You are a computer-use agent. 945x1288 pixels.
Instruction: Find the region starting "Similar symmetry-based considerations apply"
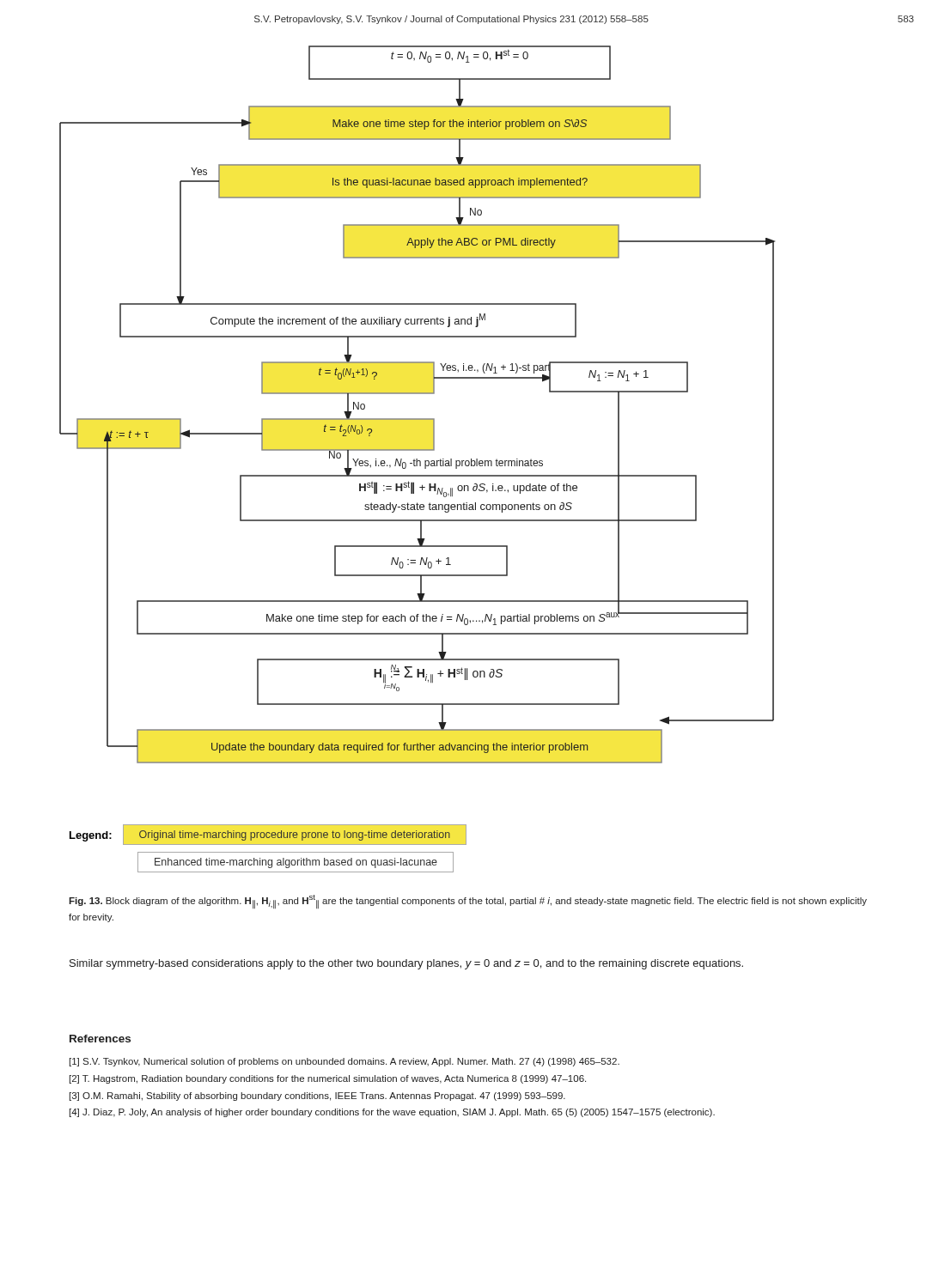(x=406, y=963)
